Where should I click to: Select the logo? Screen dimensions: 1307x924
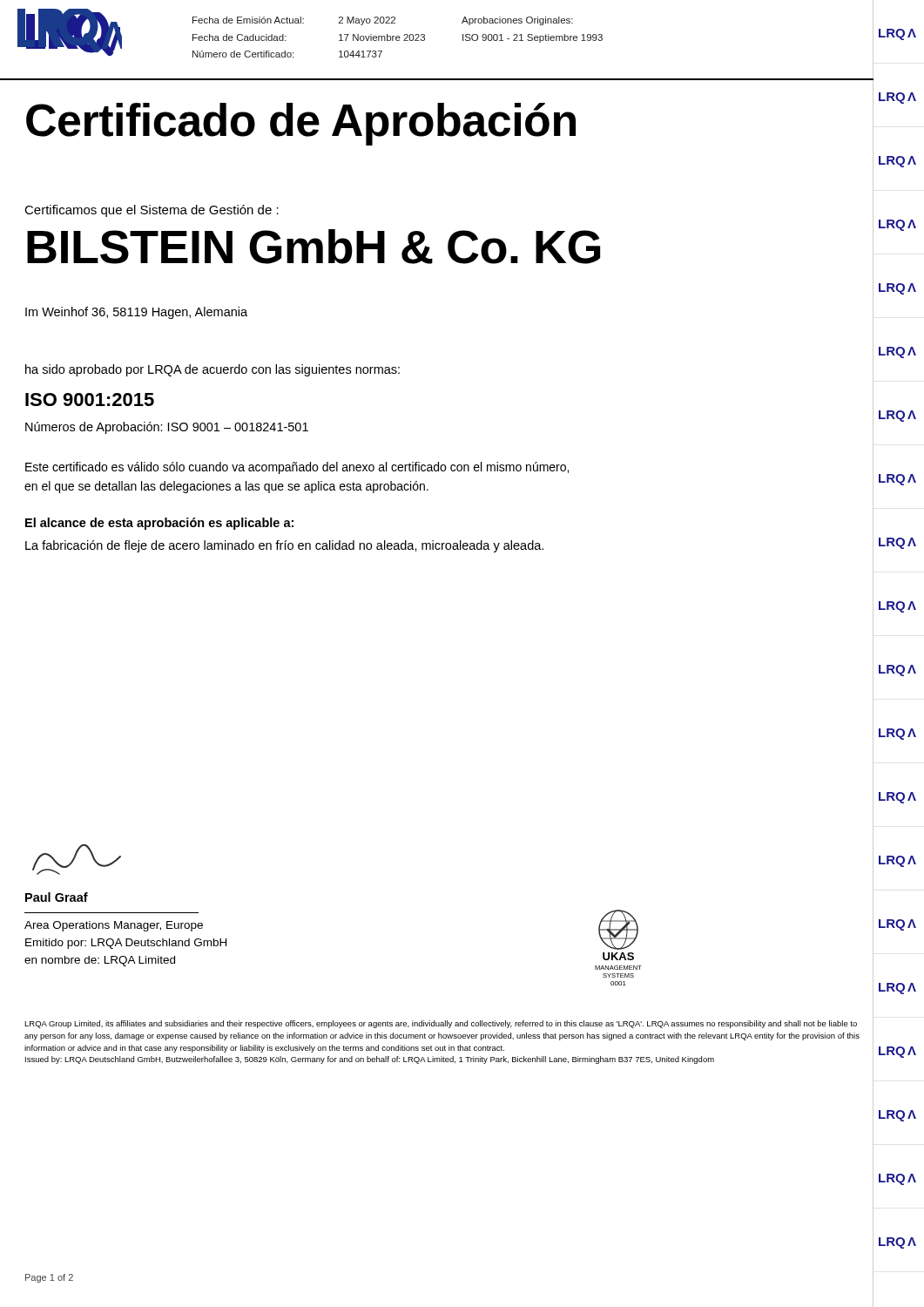[618, 947]
